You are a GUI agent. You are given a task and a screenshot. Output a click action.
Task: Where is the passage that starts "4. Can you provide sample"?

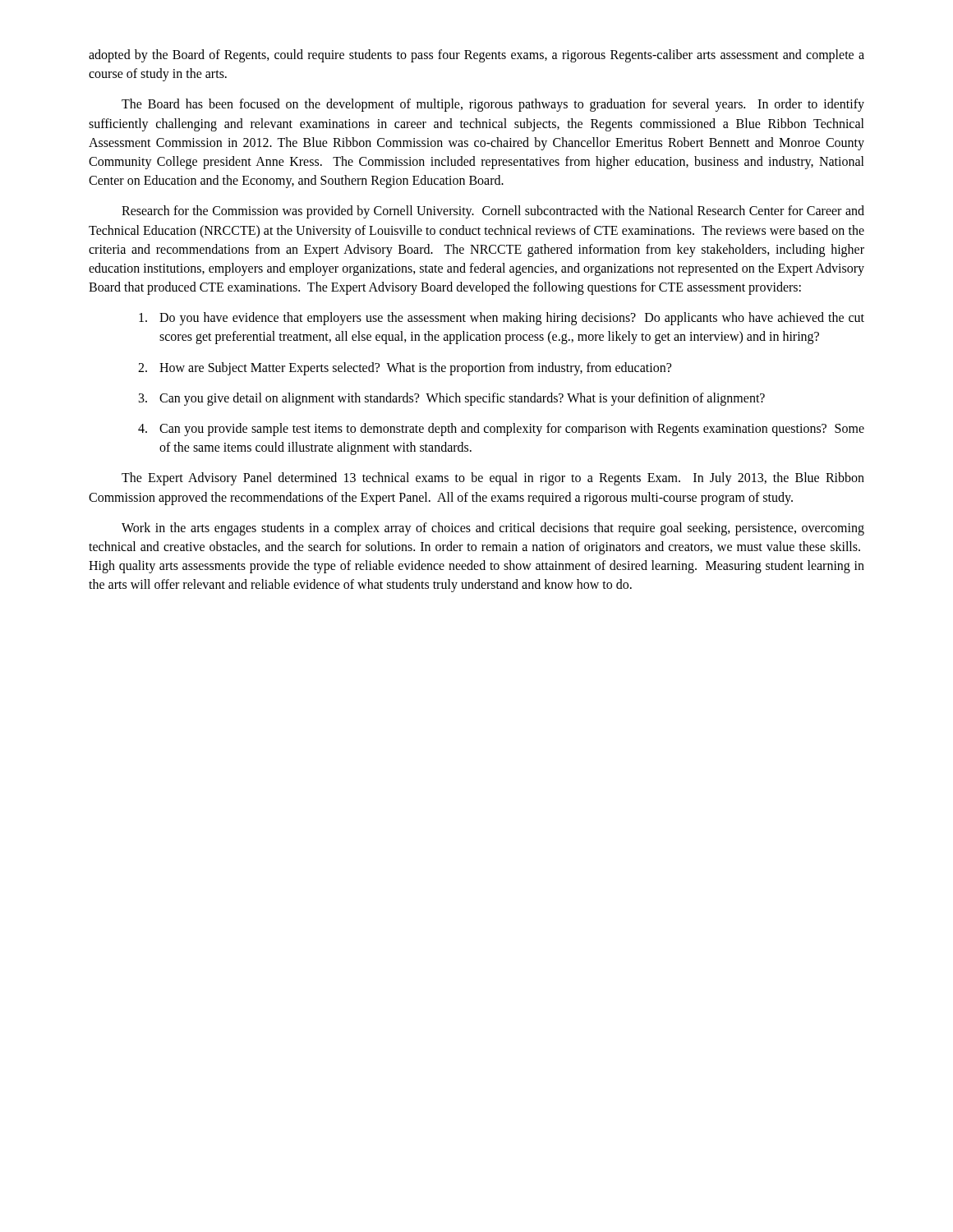coord(501,438)
